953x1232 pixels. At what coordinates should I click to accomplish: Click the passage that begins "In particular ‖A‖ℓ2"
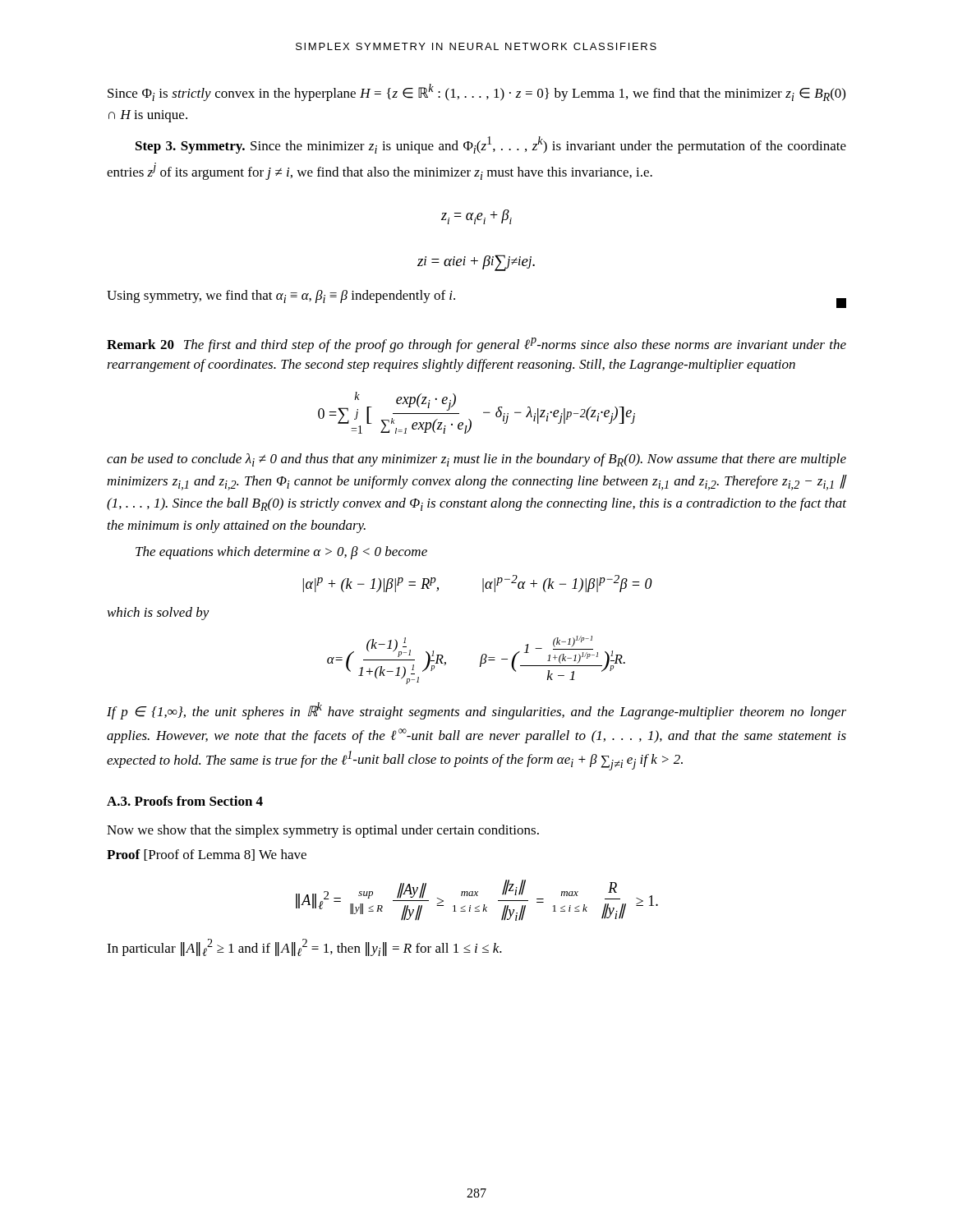point(305,947)
